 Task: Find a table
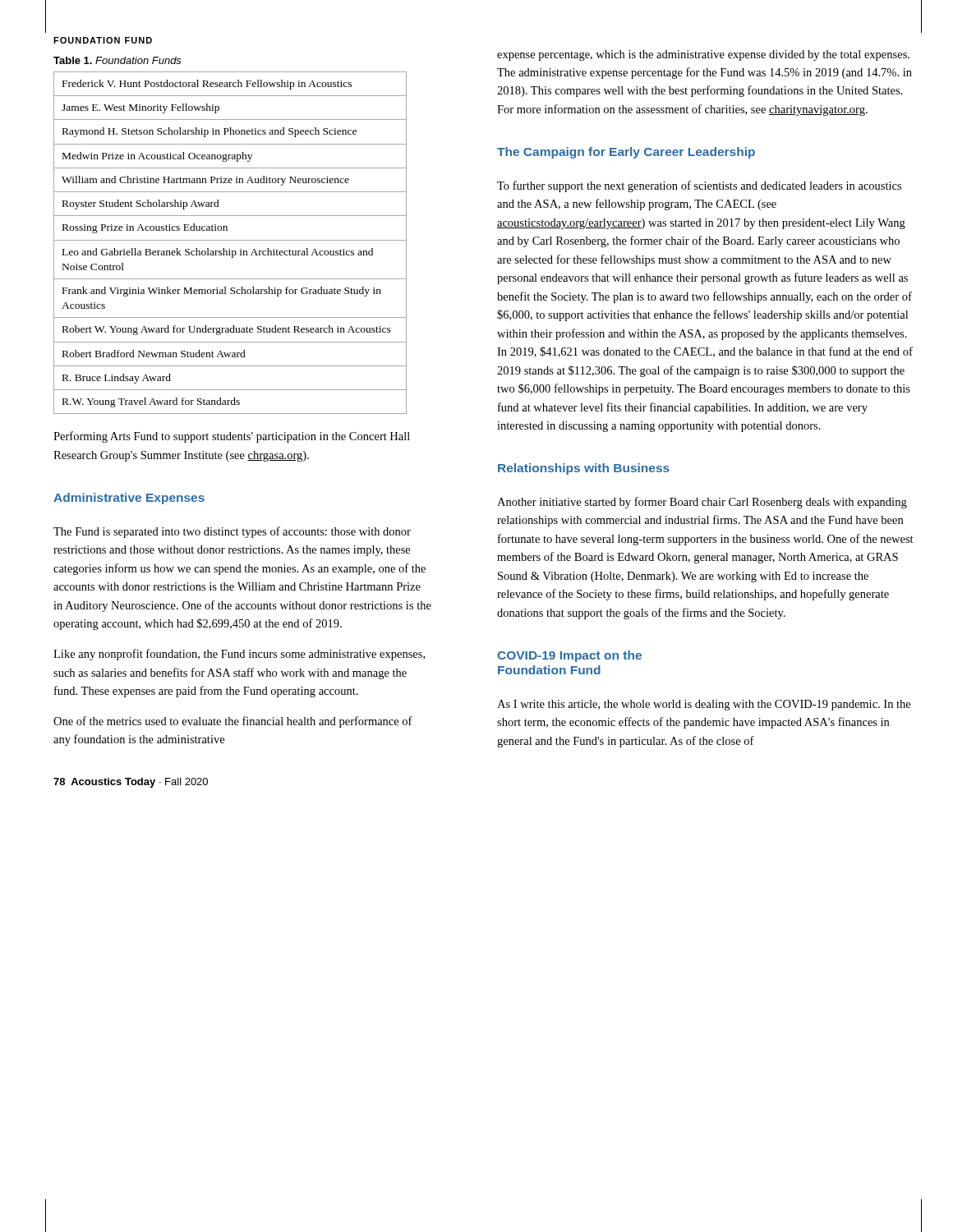pos(242,243)
